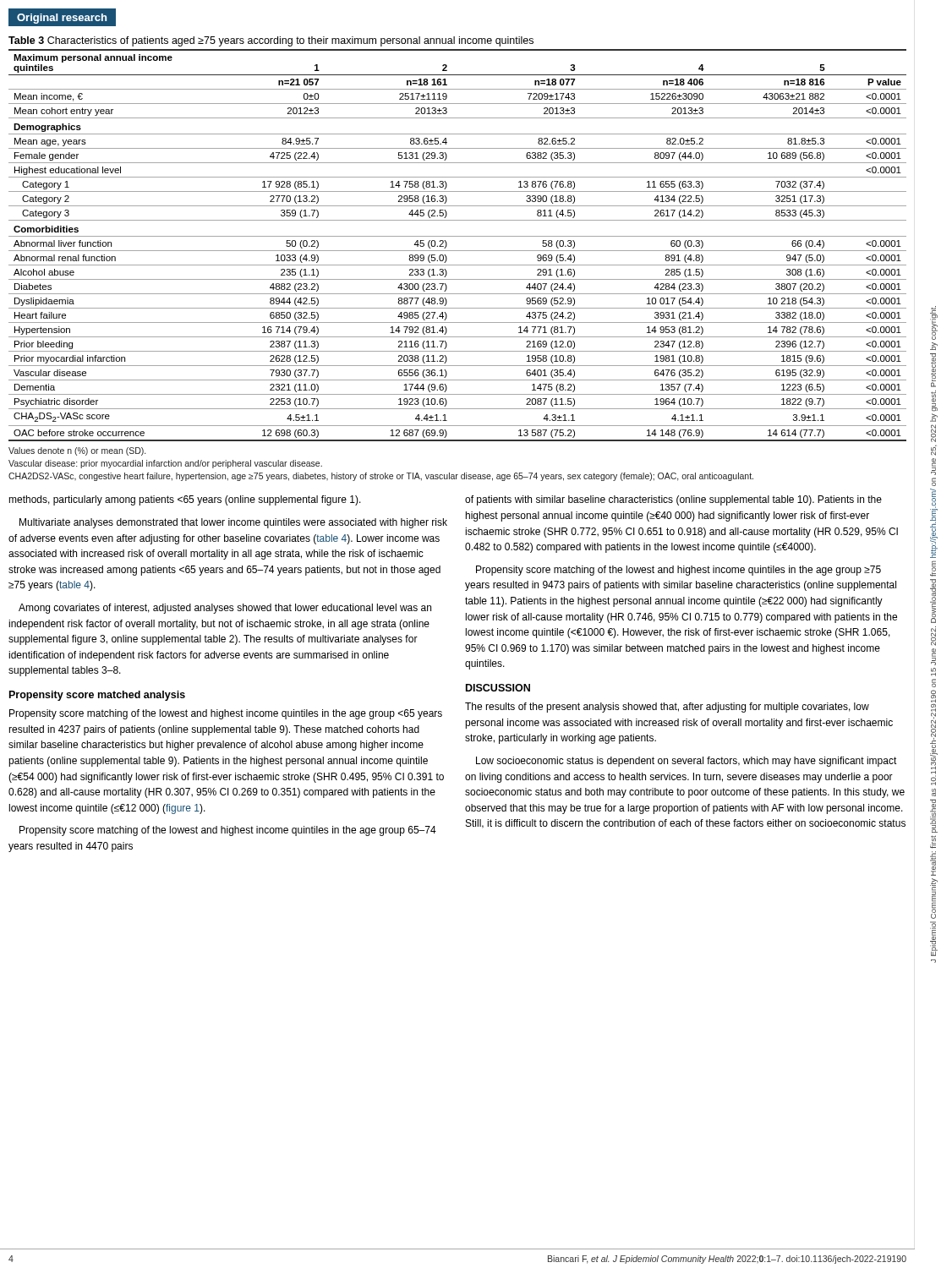
Task: Select the table that reads "6850 (32.5)"
Action: 457,245
